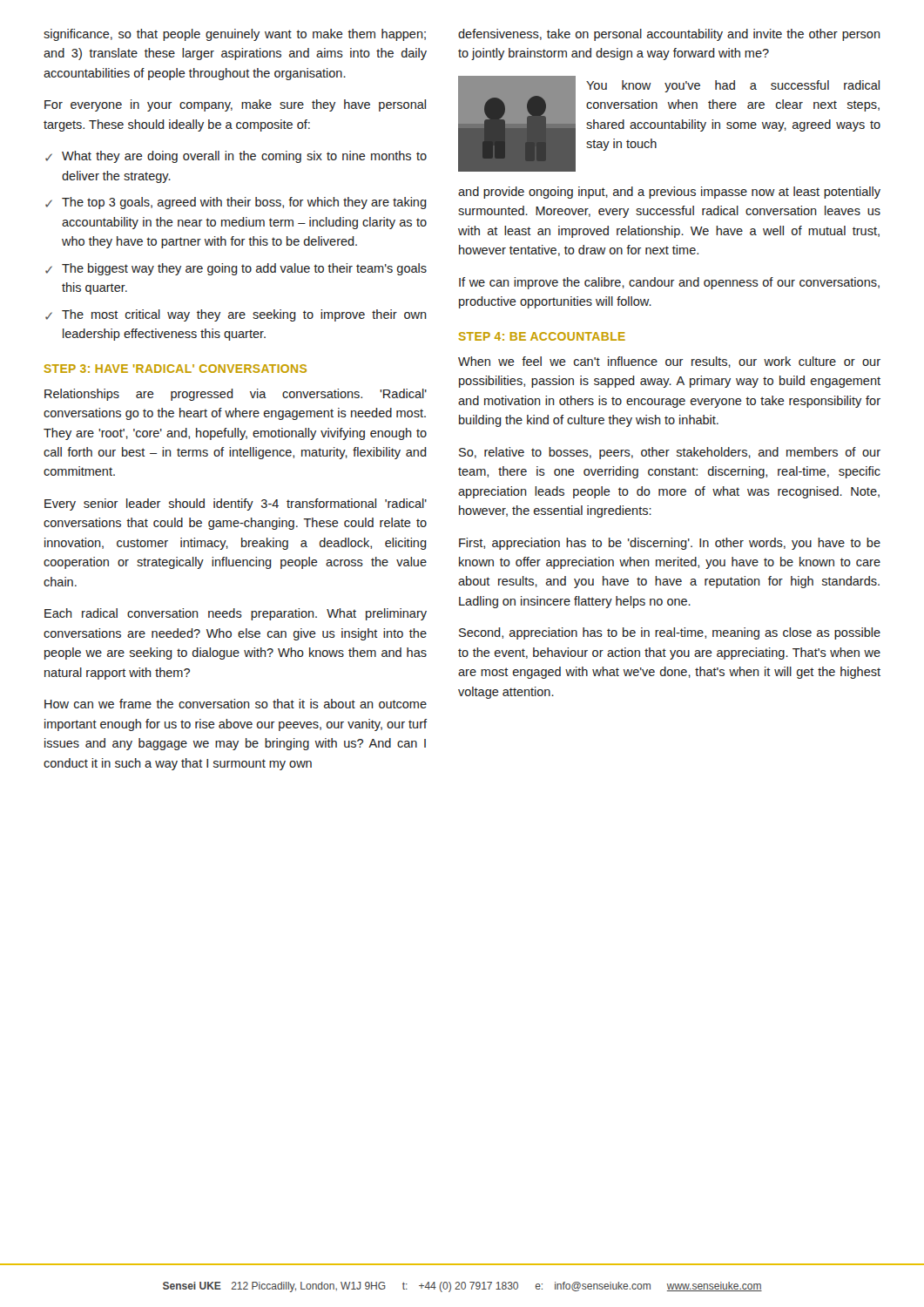Image resolution: width=924 pixels, height=1307 pixels.
Task: Find the text starting "If we can improve the calibre, candour"
Action: point(669,292)
